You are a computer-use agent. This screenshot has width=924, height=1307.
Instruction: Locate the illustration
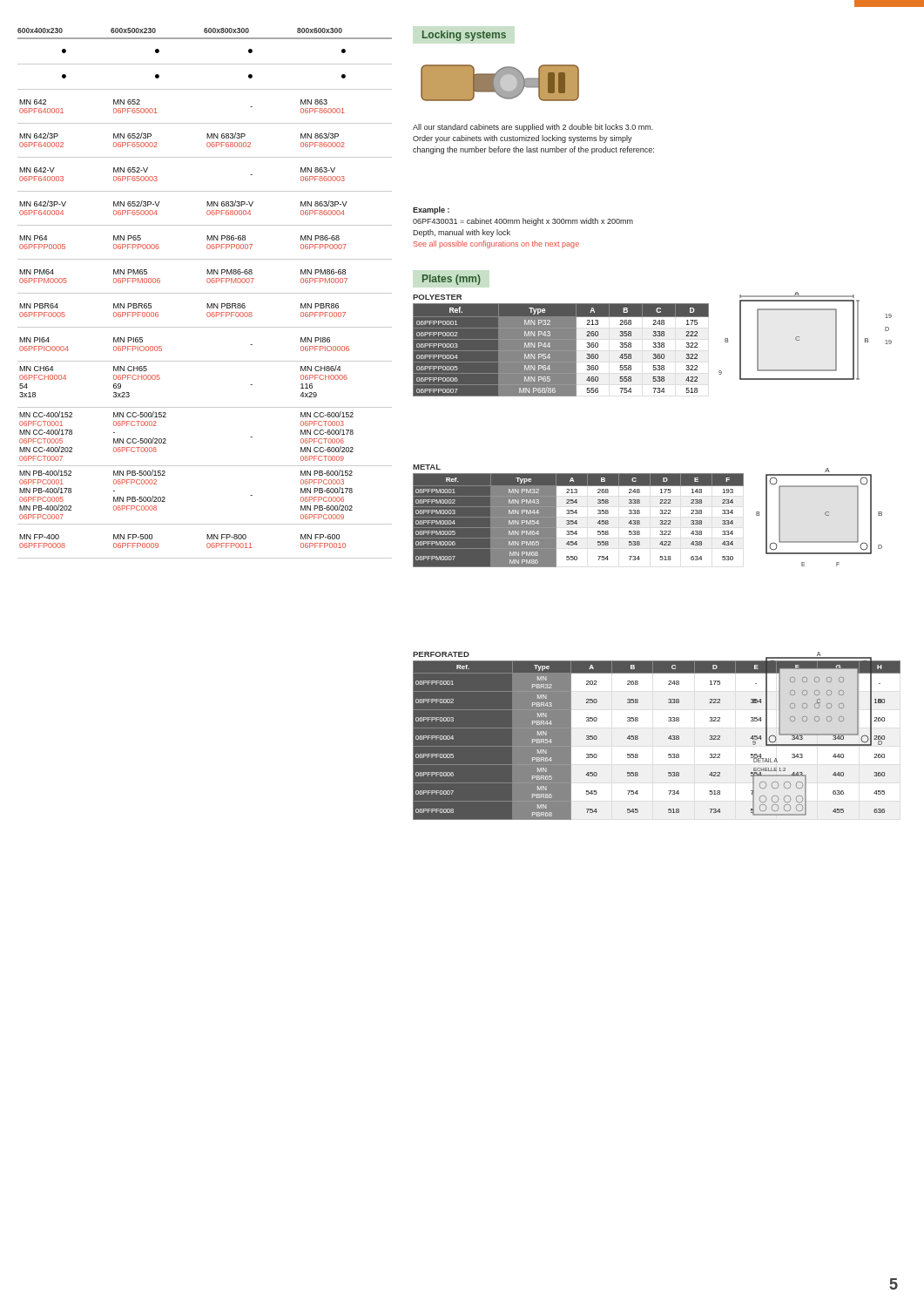pos(500,83)
